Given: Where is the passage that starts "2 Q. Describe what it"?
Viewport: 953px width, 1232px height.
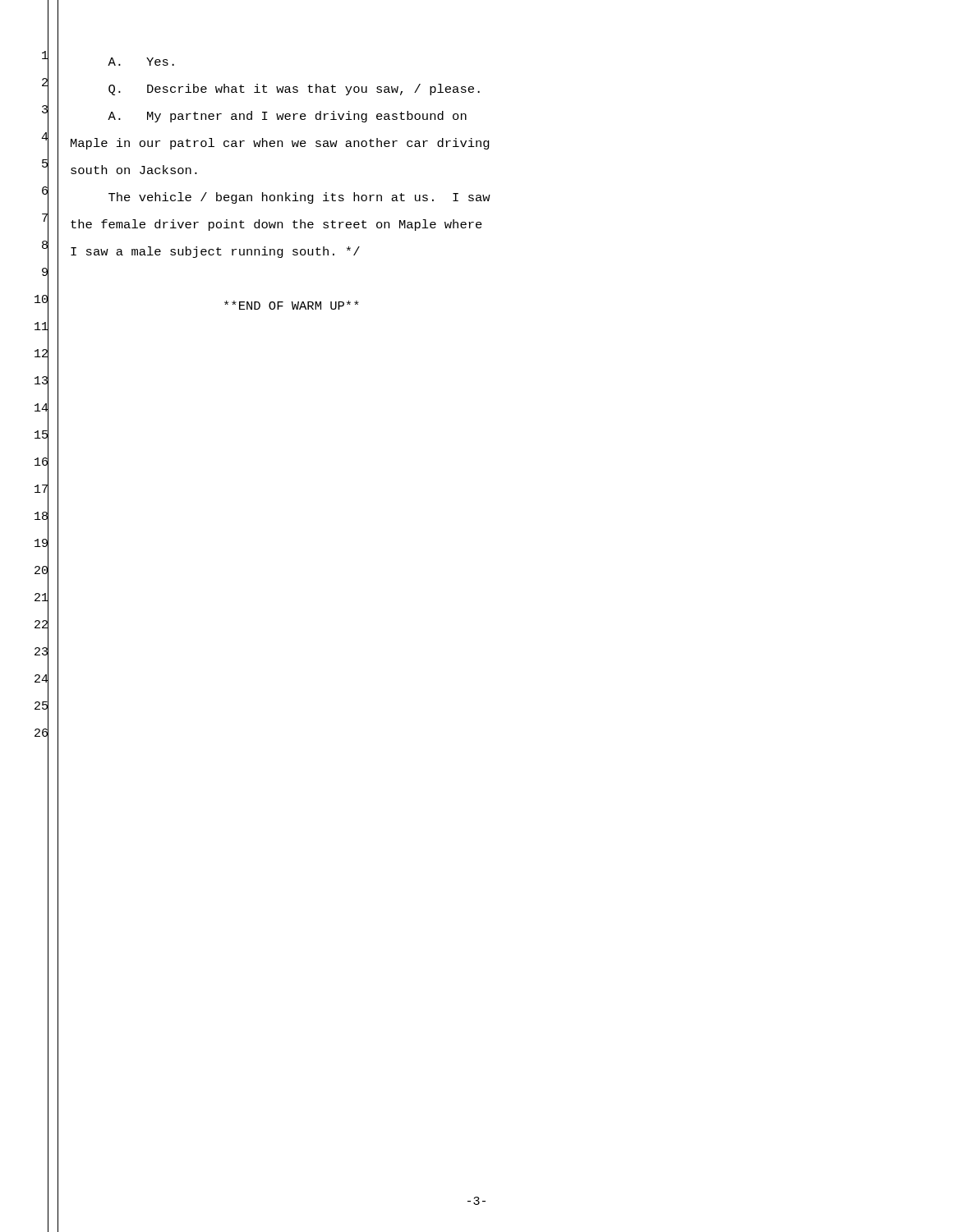Looking at the screenshot, I should pos(276,90).
